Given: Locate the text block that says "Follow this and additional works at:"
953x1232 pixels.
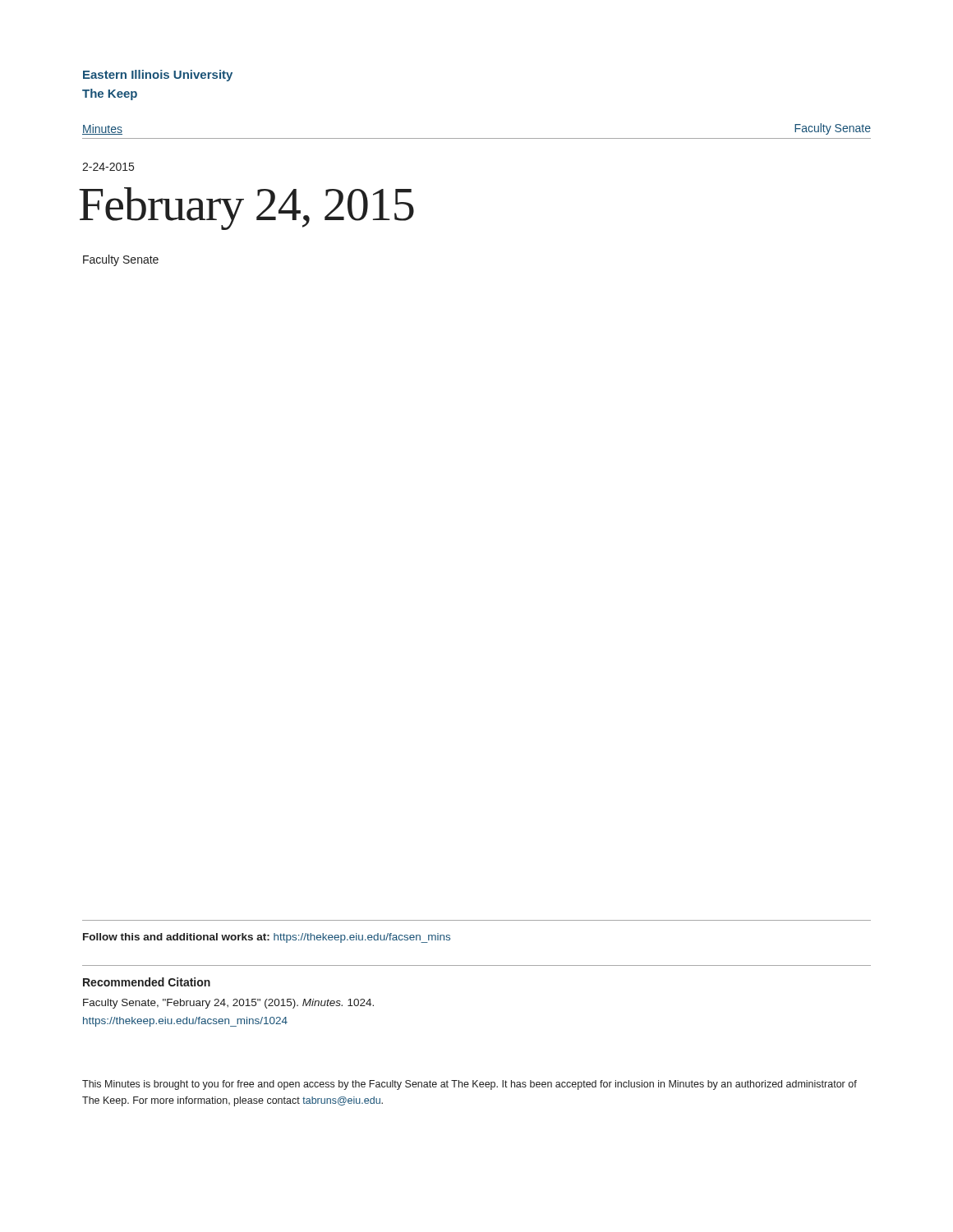Looking at the screenshot, I should click(x=266, y=937).
